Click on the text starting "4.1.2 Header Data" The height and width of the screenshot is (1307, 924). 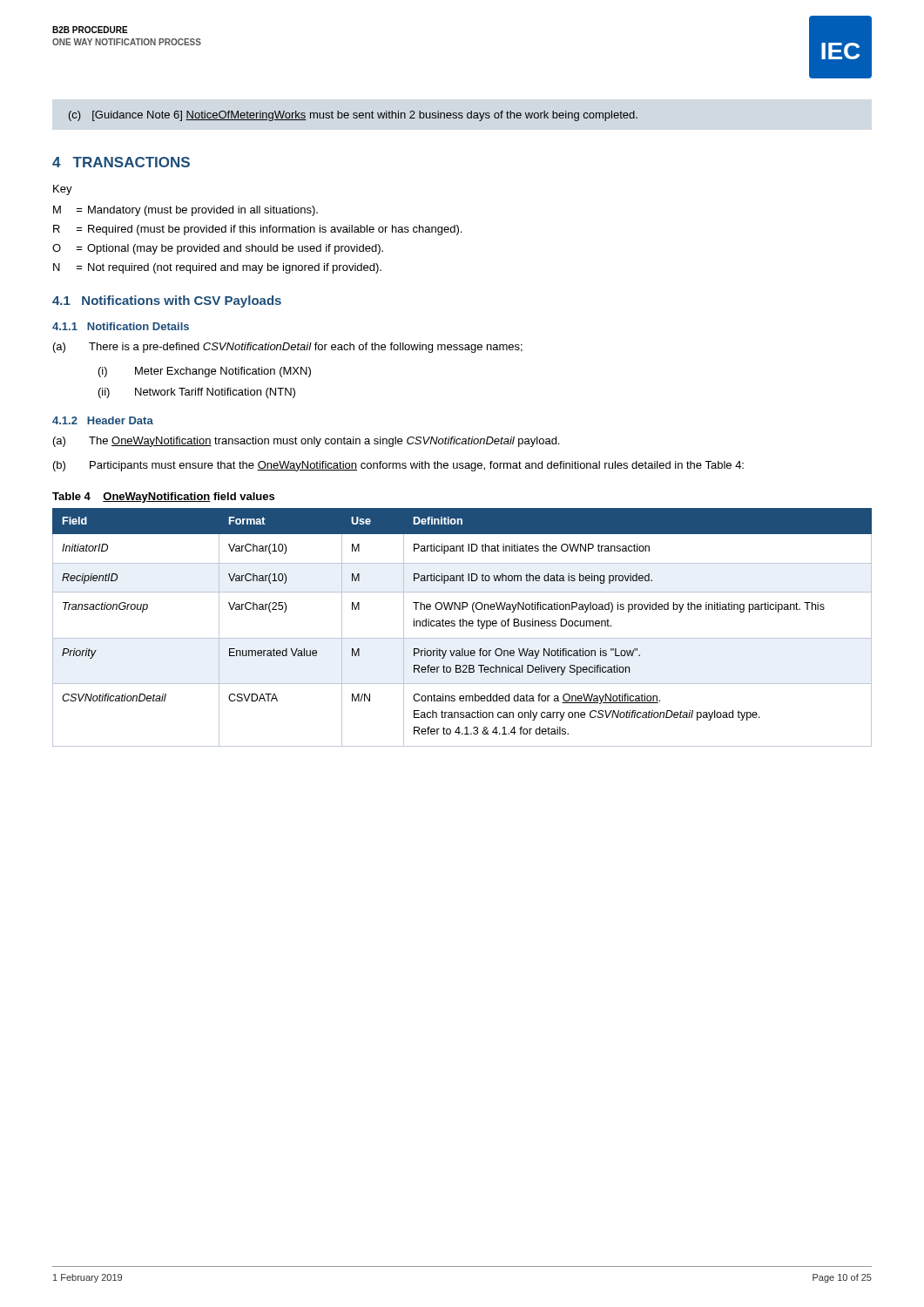tap(103, 420)
